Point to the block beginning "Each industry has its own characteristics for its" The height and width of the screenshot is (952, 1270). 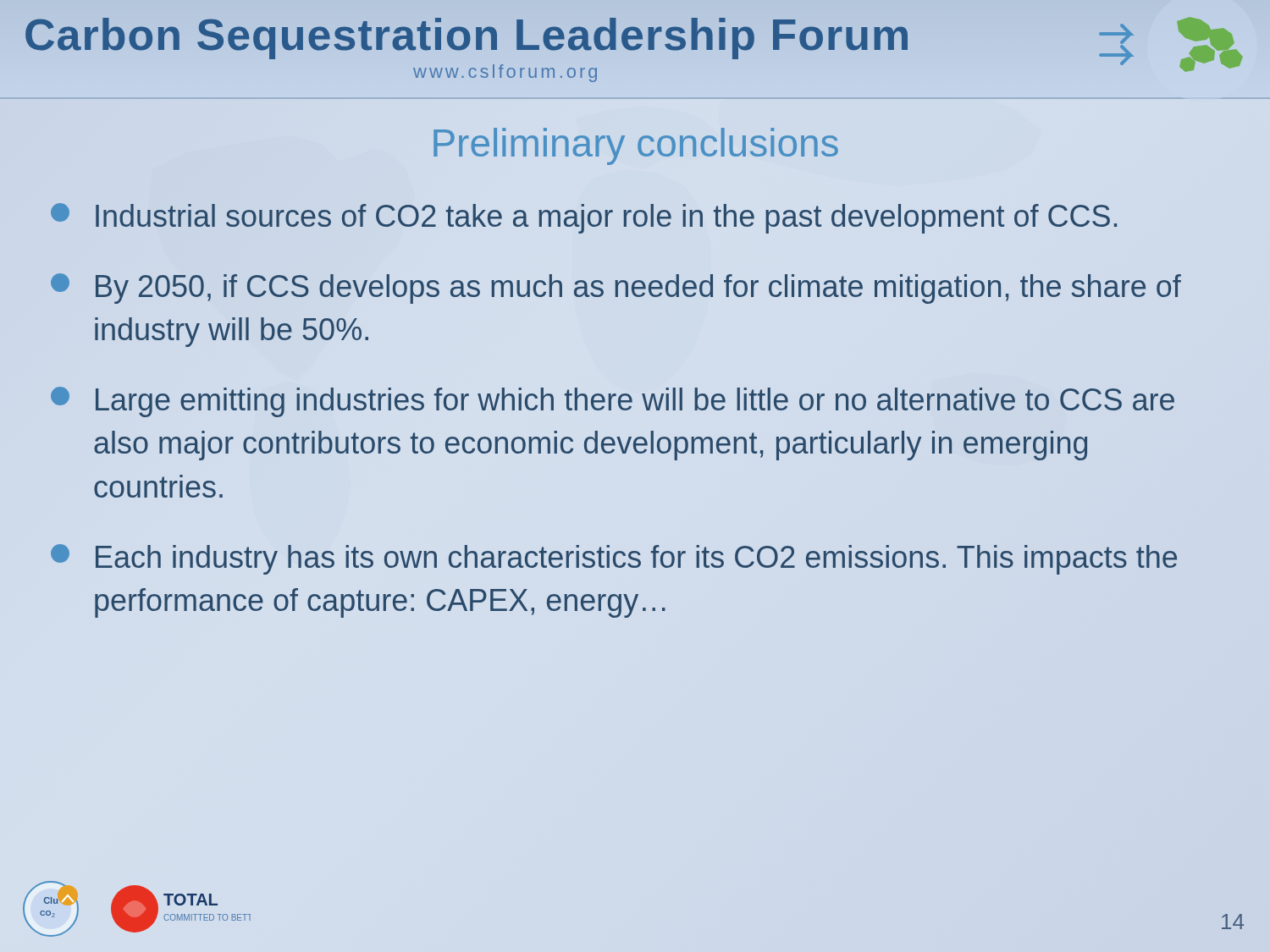coord(618,579)
